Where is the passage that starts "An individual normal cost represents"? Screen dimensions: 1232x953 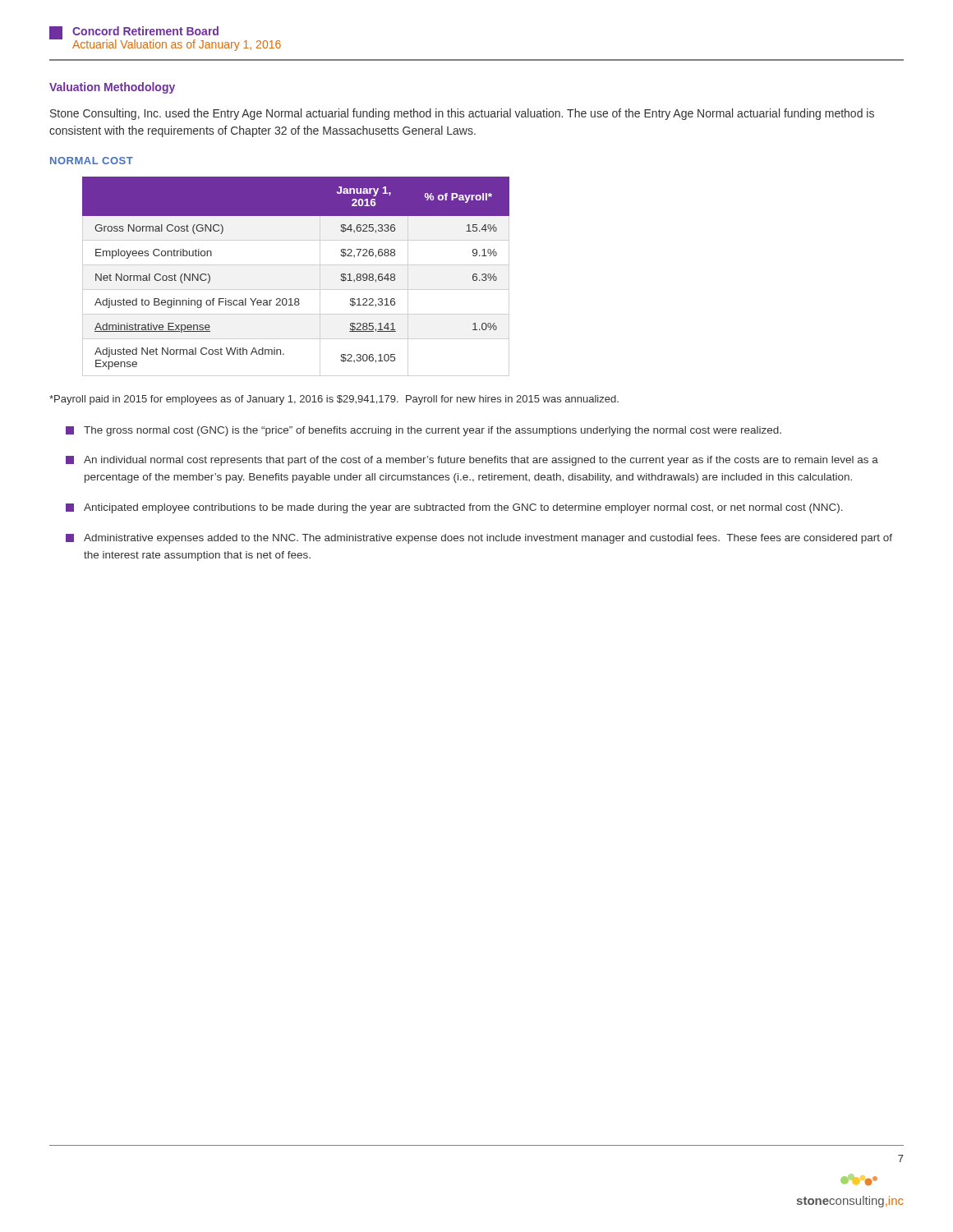(485, 469)
